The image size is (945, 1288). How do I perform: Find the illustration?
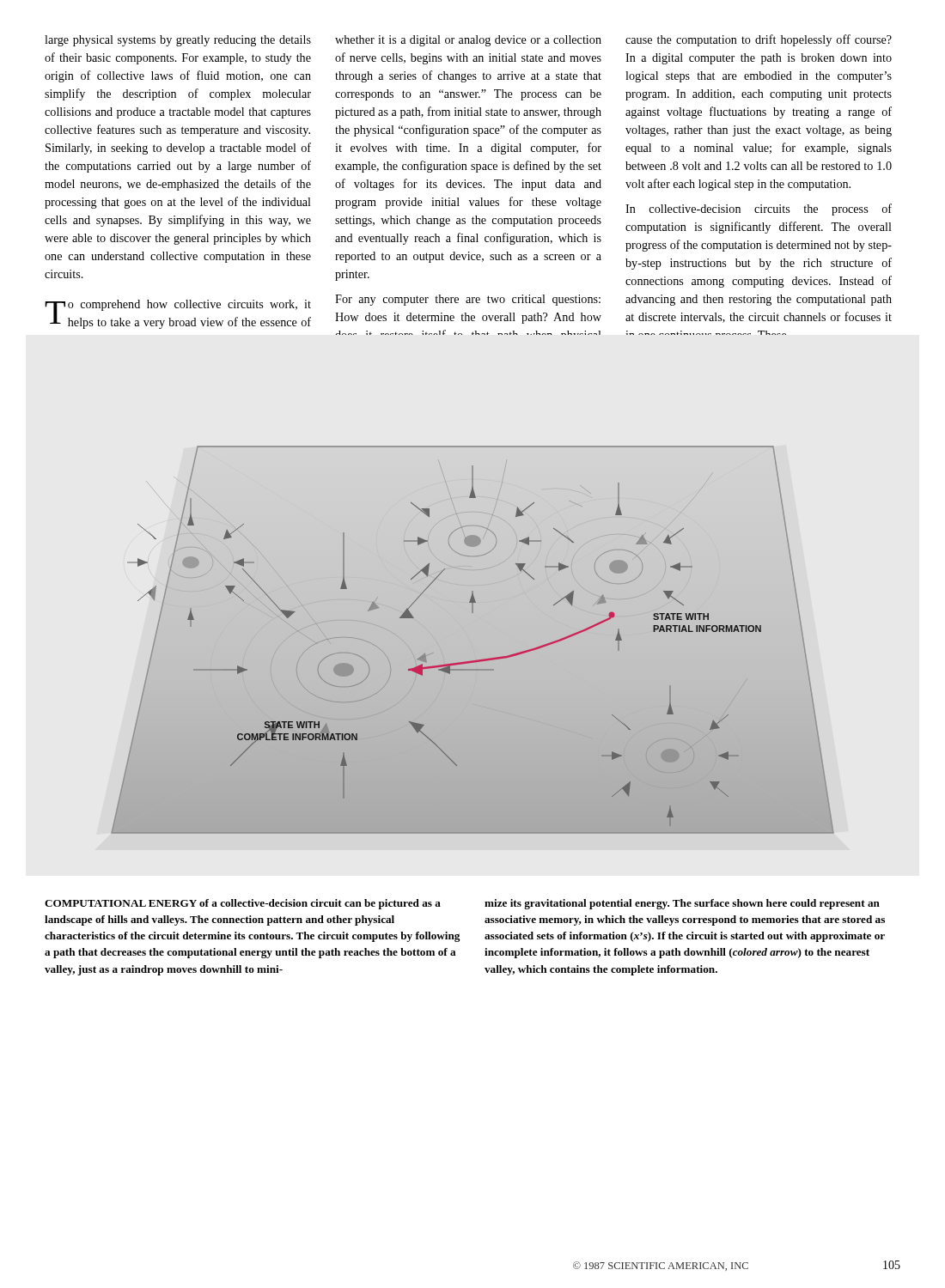tap(472, 605)
